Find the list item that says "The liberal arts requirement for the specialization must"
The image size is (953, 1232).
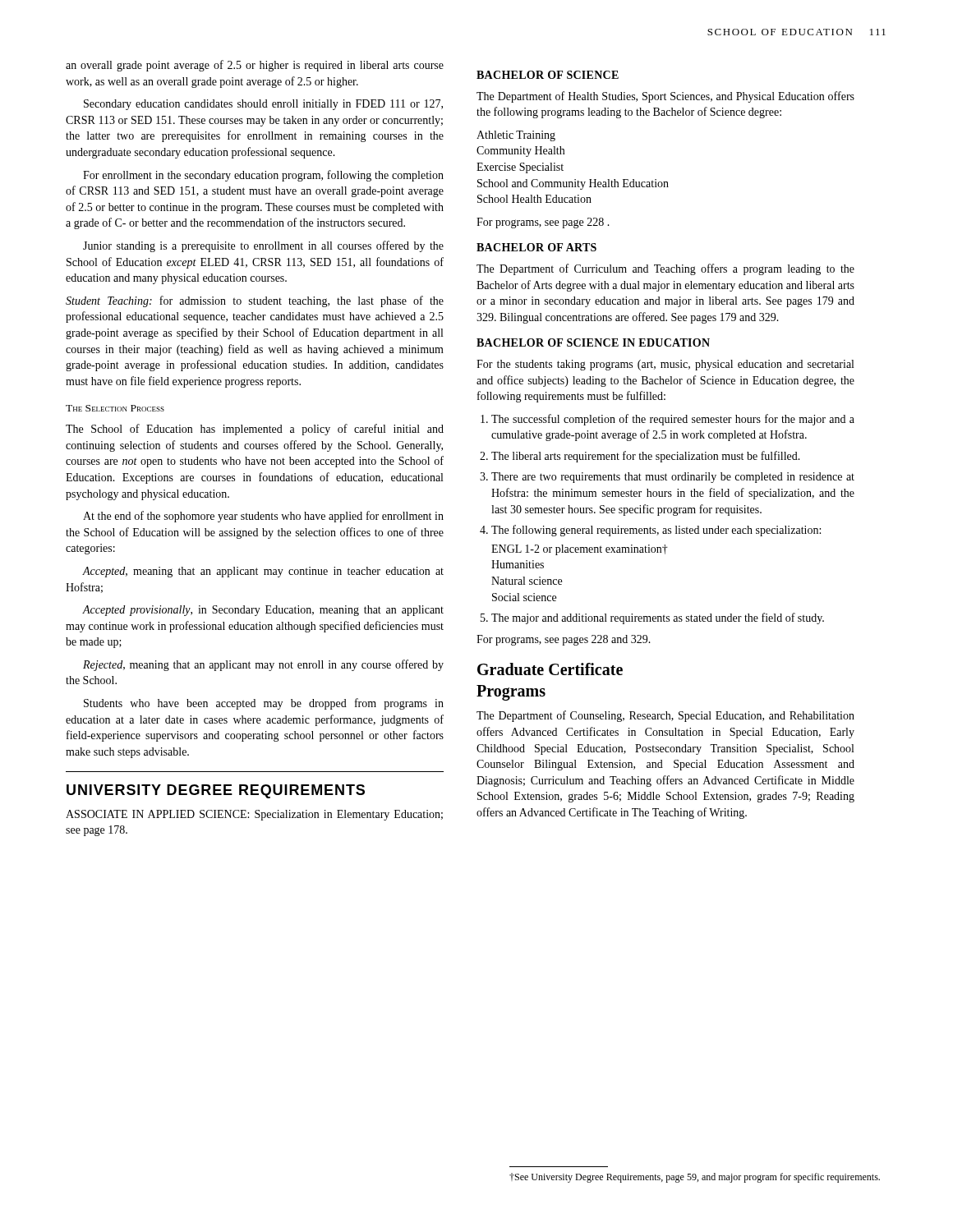(673, 456)
